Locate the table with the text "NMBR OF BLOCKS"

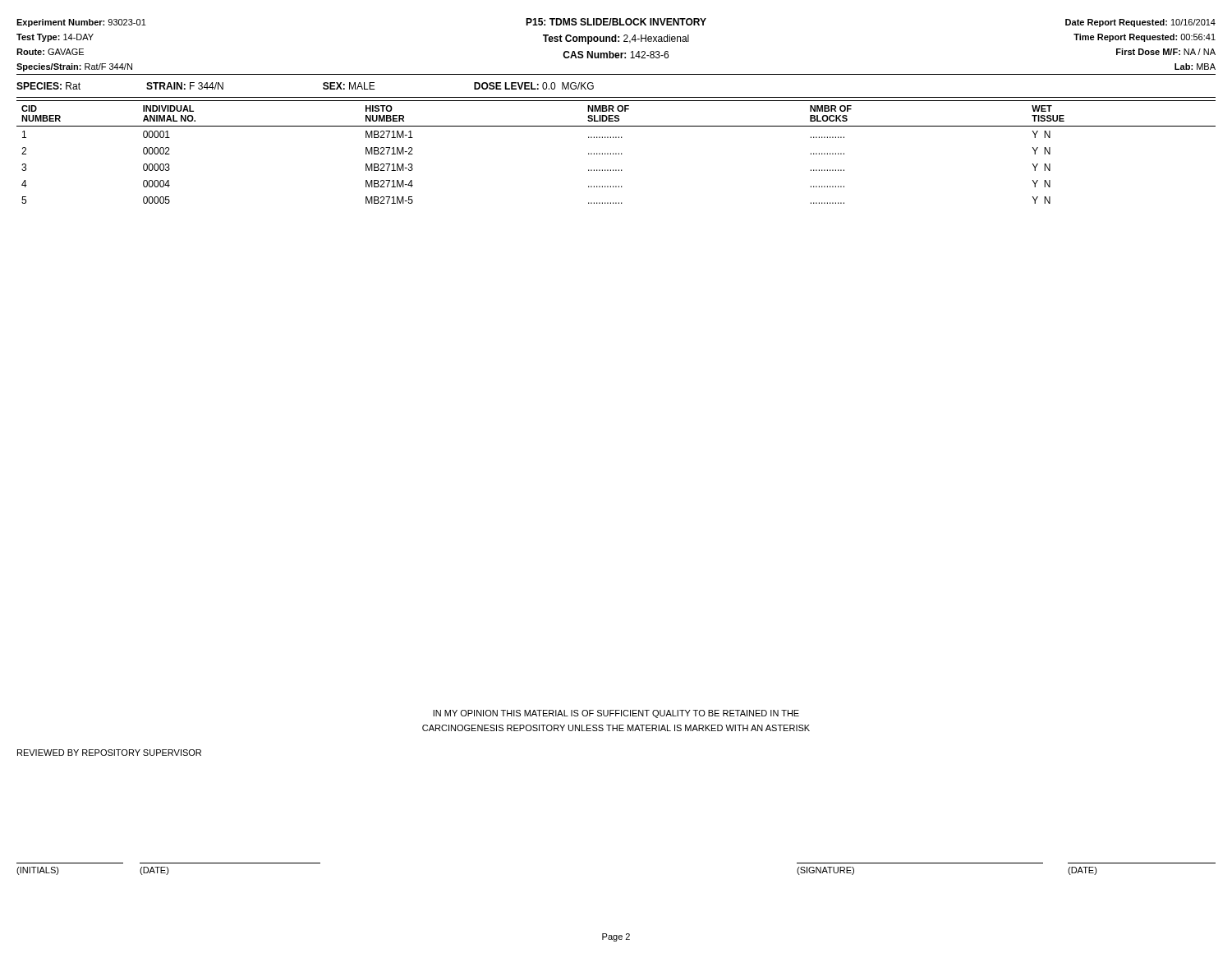tap(616, 154)
